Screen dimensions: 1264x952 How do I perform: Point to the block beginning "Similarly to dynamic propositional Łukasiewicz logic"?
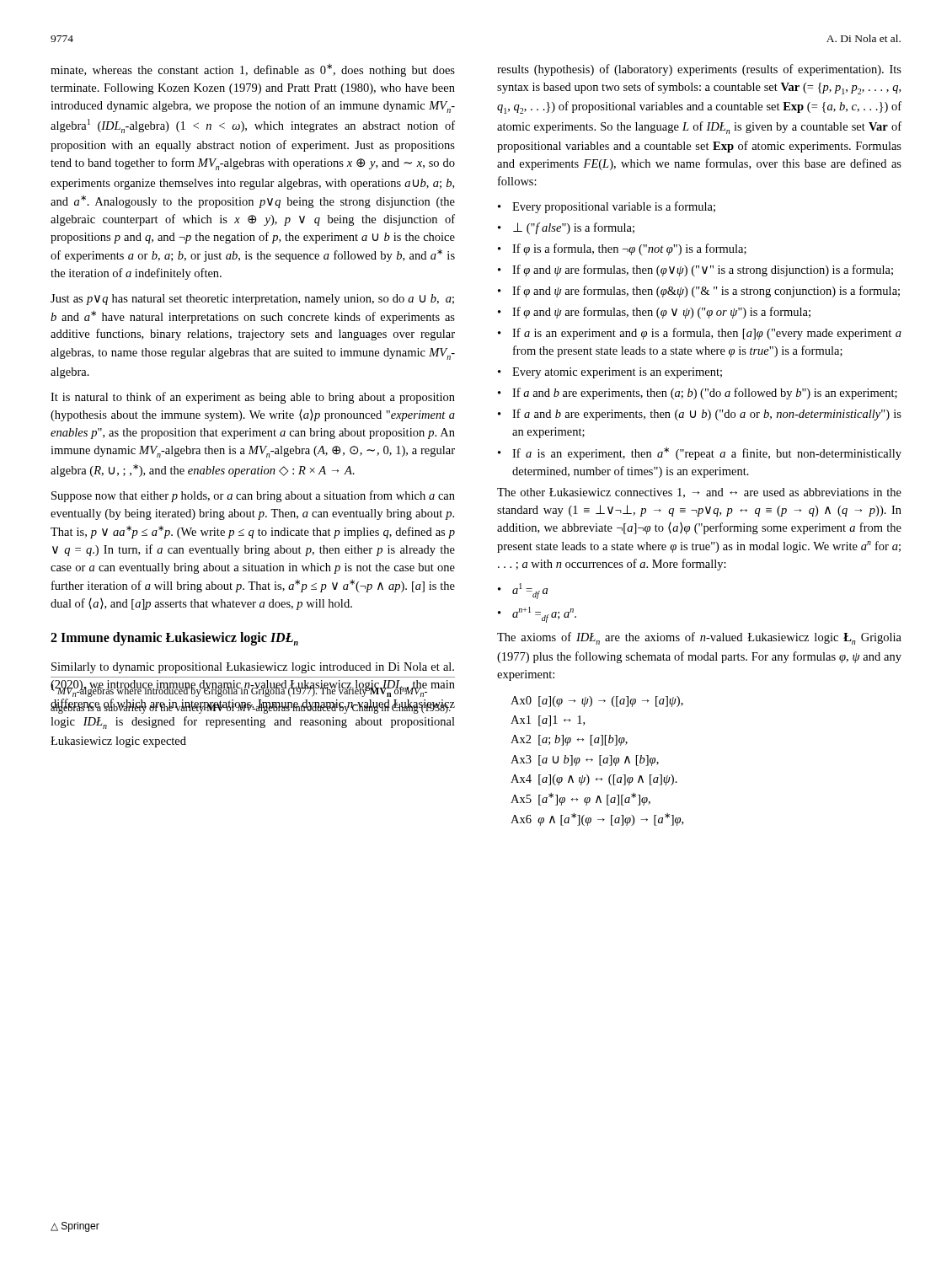tap(253, 704)
